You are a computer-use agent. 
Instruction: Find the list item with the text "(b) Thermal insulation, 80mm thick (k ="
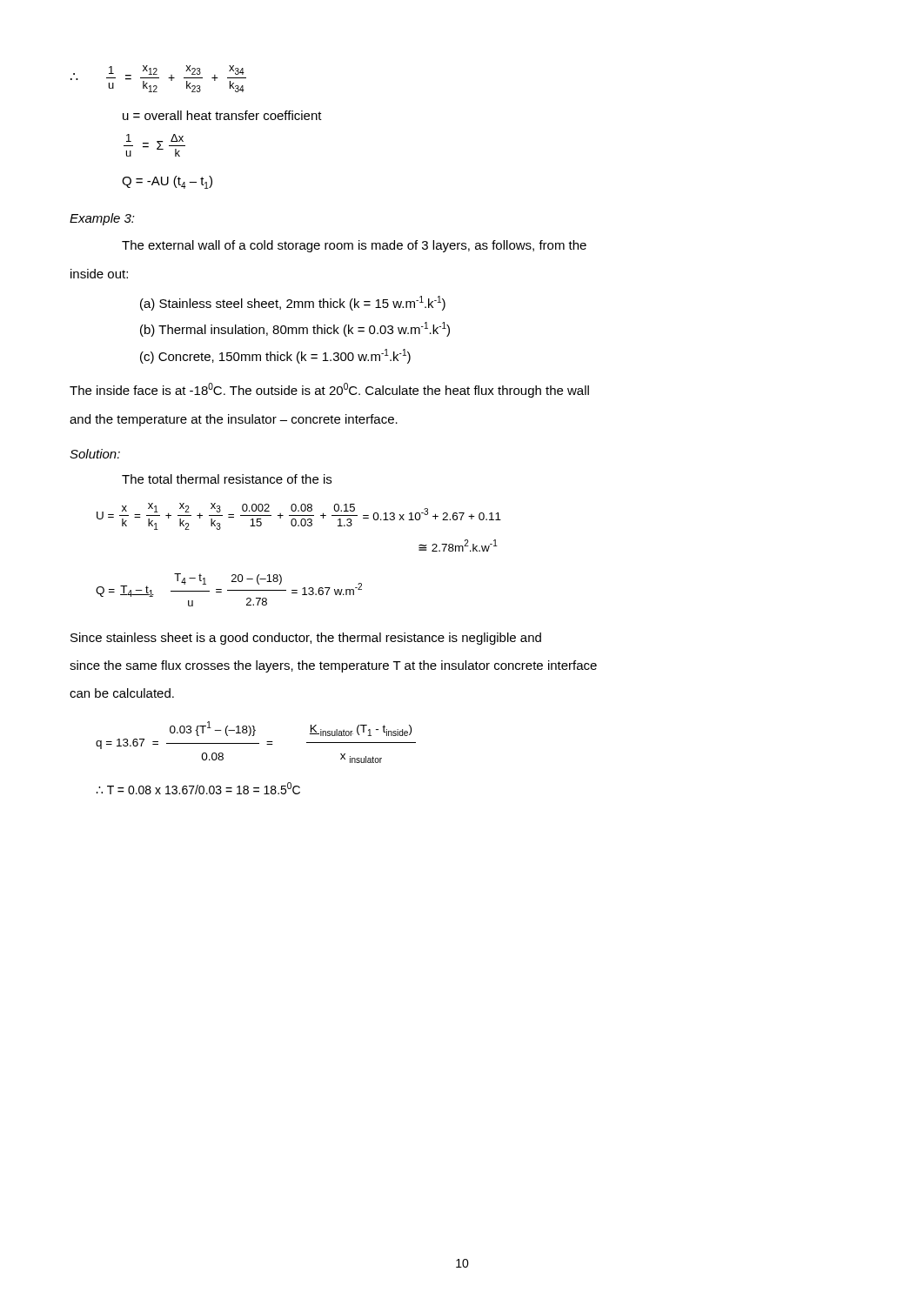pyautogui.click(x=295, y=329)
